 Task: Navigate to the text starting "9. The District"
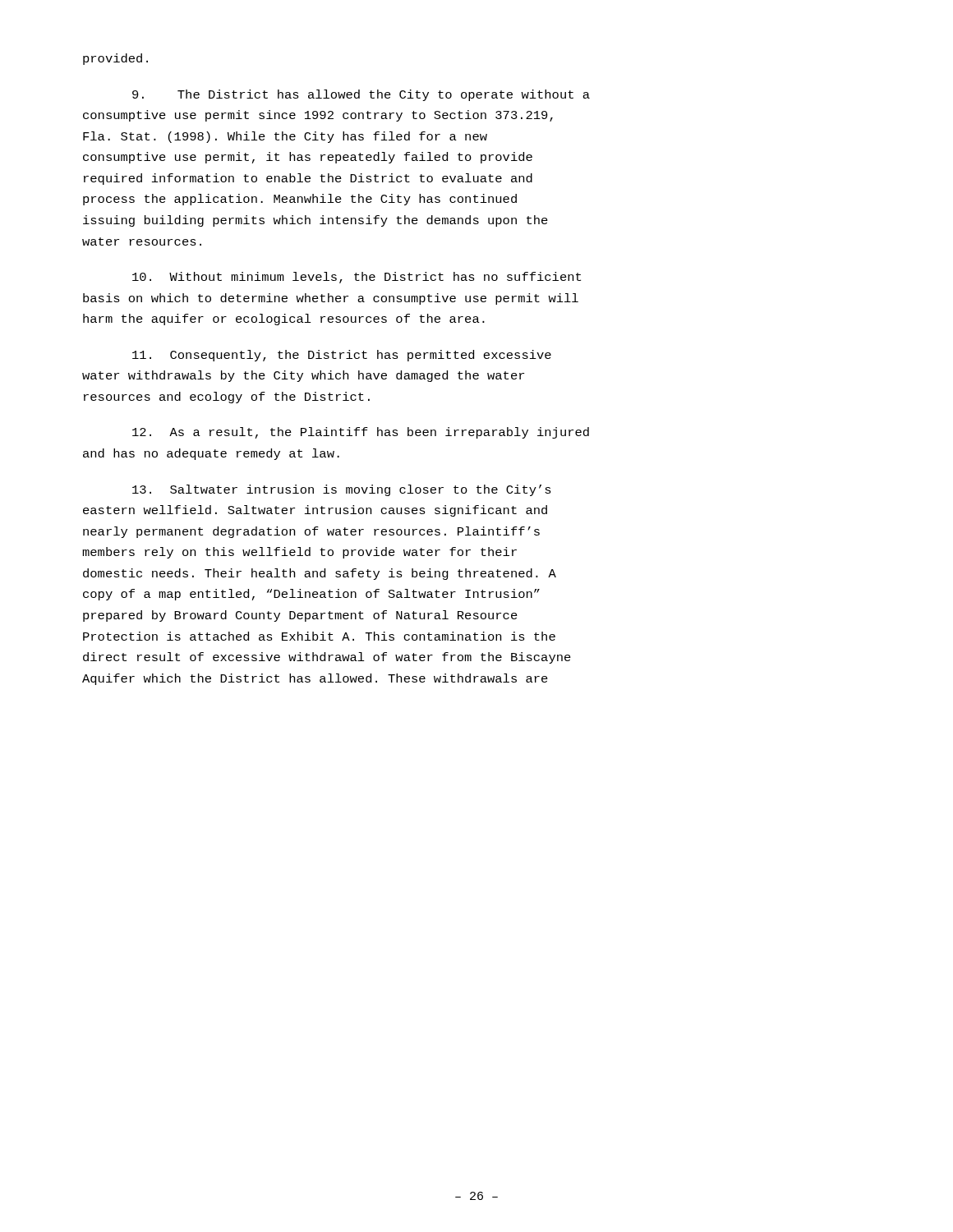click(x=336, y=168)
